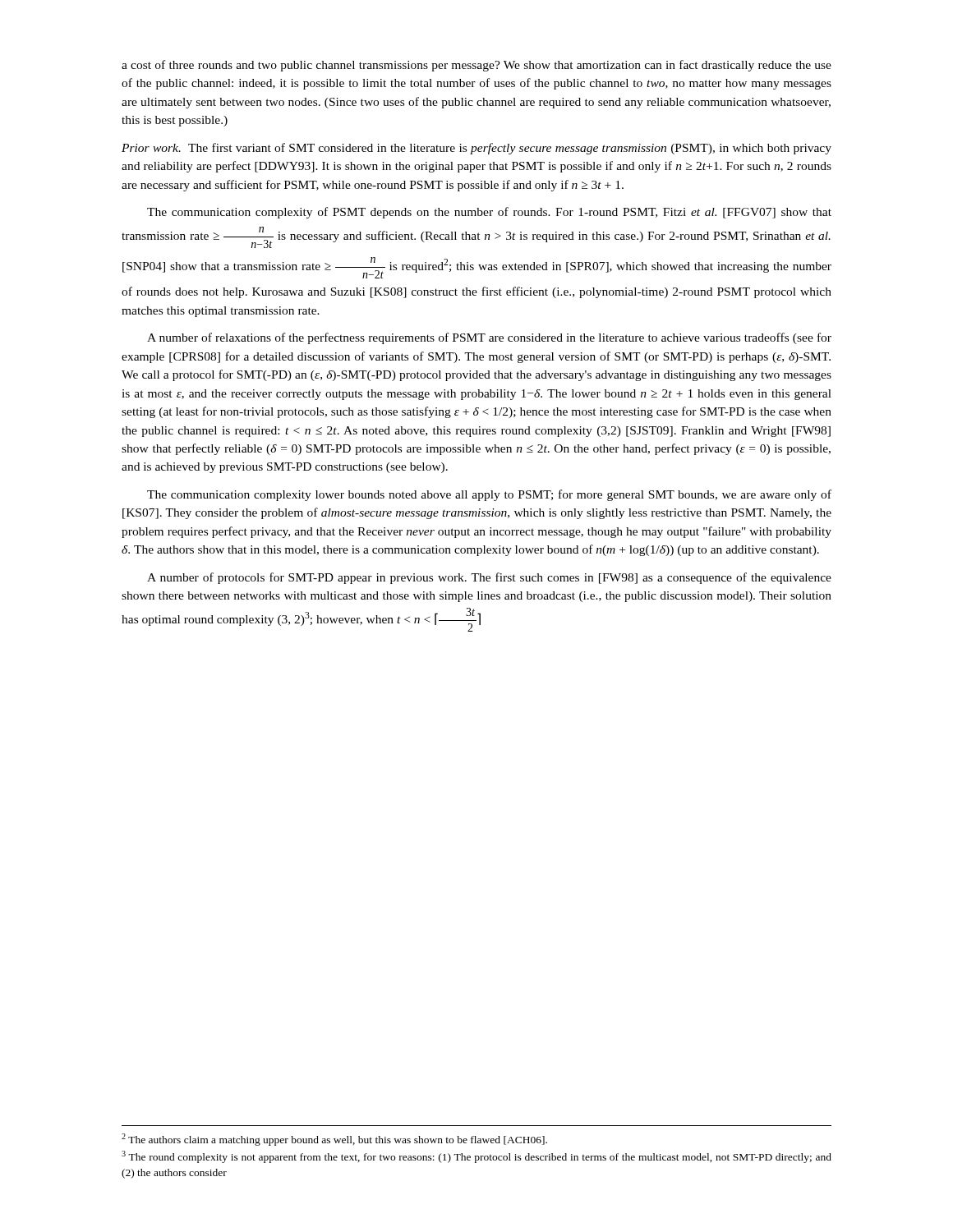Locate the block of text that opens with "2 The authors claim a matching"
The height and width of the screenshot is (1232, 953).
tap(476, 1141)
